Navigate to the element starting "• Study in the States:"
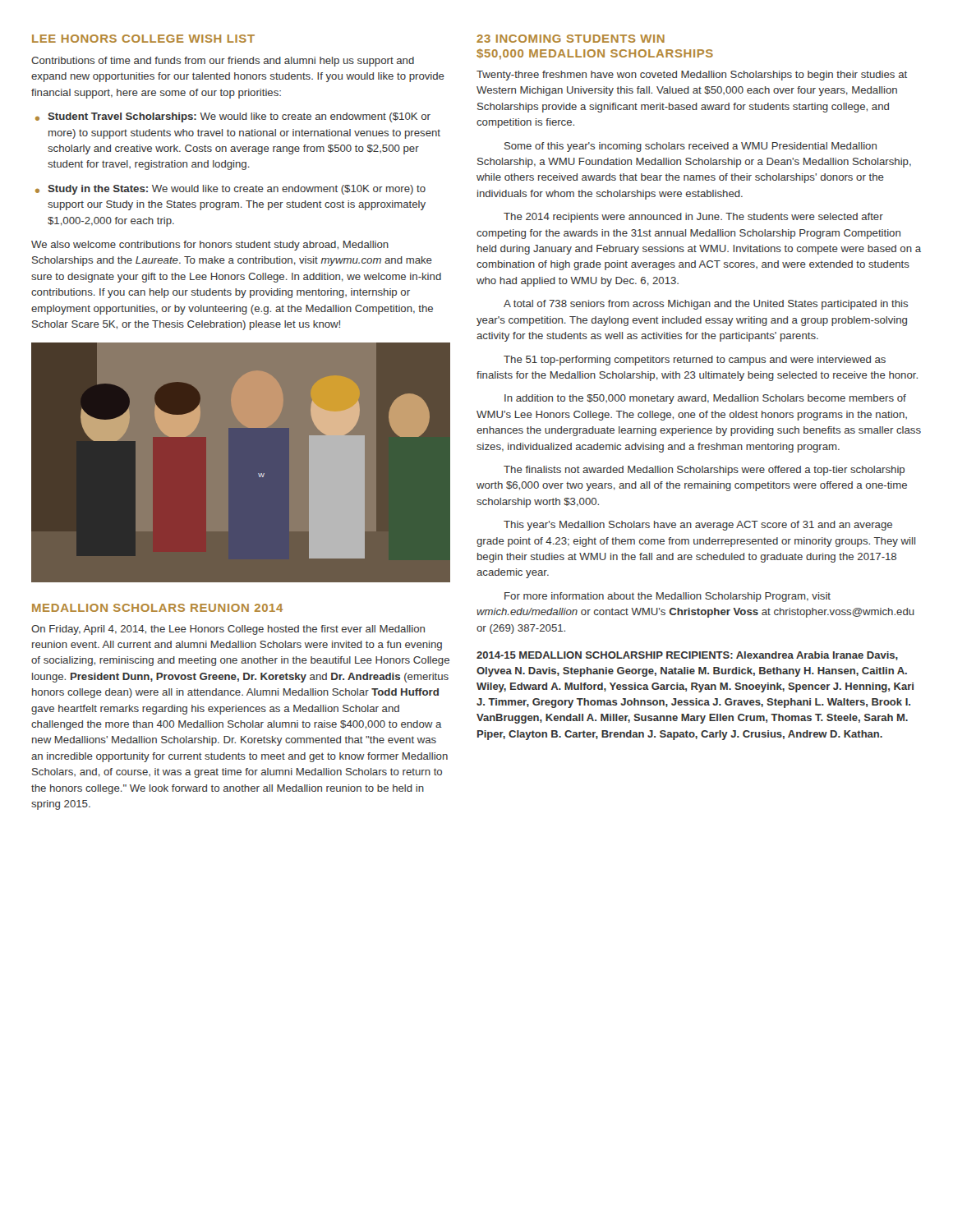The width and height of the screenshot is (953, 1232). pos(242,205)
